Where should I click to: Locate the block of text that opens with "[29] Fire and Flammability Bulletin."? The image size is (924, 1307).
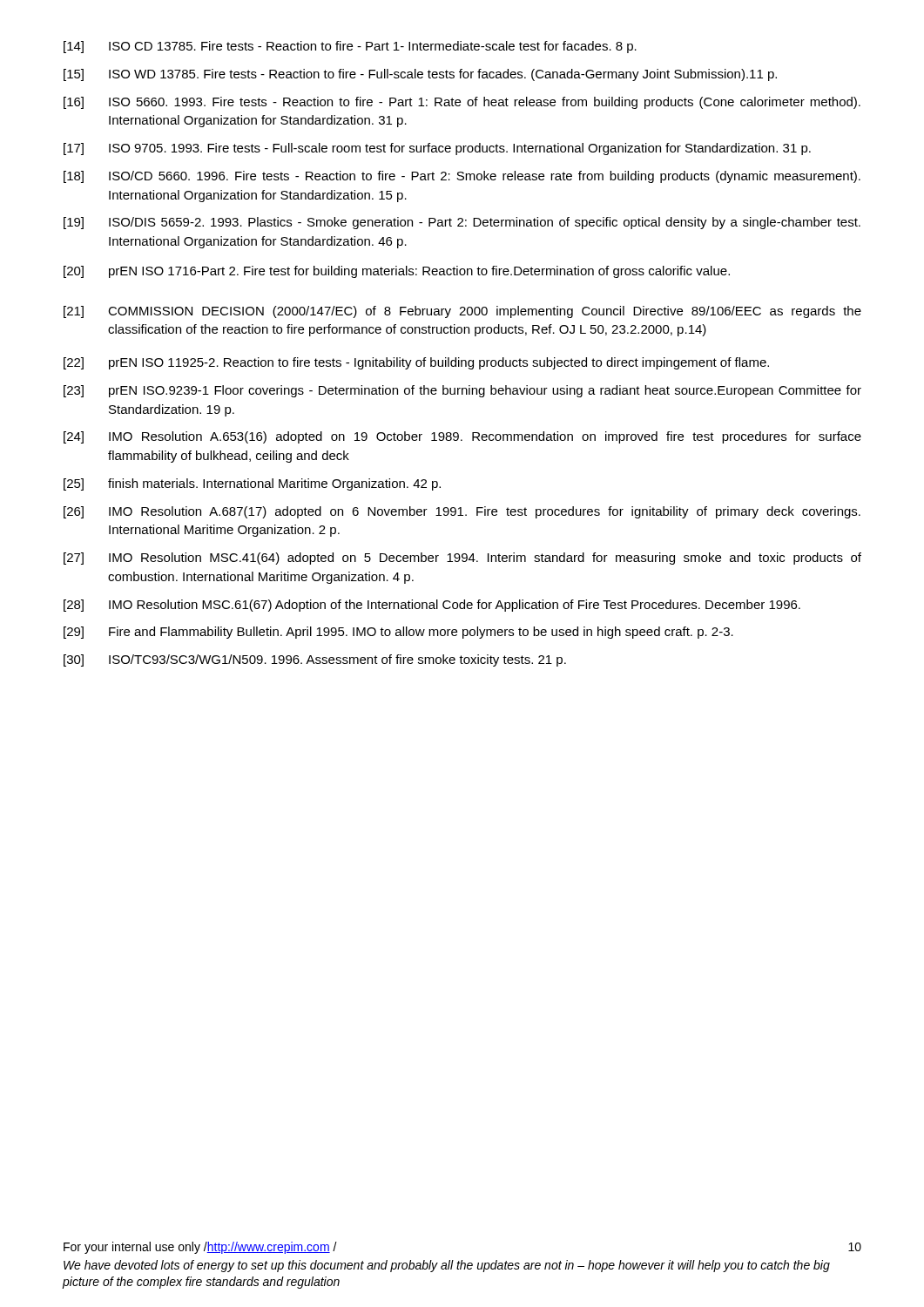(462, 632)
